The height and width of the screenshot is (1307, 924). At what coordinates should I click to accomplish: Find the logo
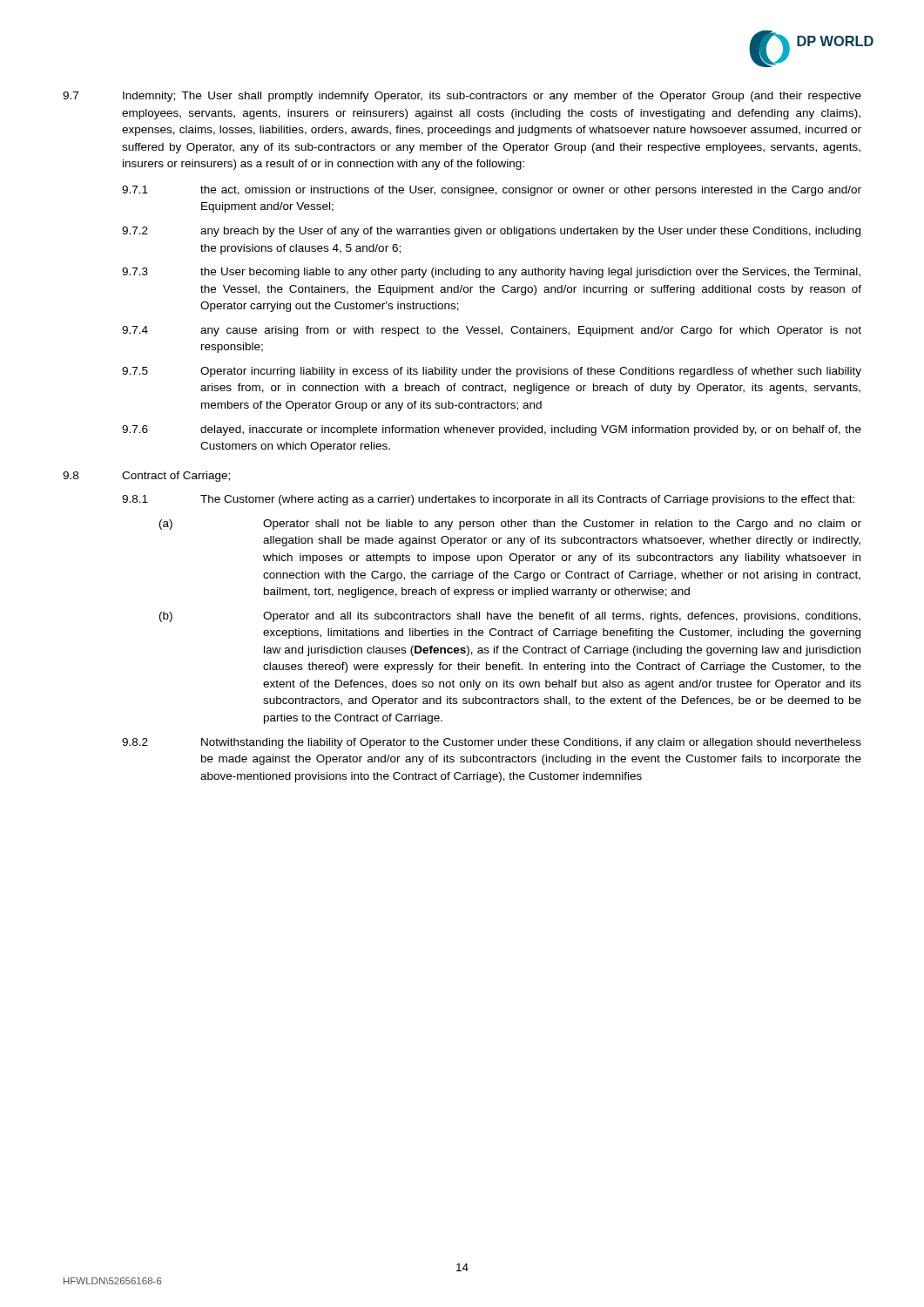[x=809, y=50]
